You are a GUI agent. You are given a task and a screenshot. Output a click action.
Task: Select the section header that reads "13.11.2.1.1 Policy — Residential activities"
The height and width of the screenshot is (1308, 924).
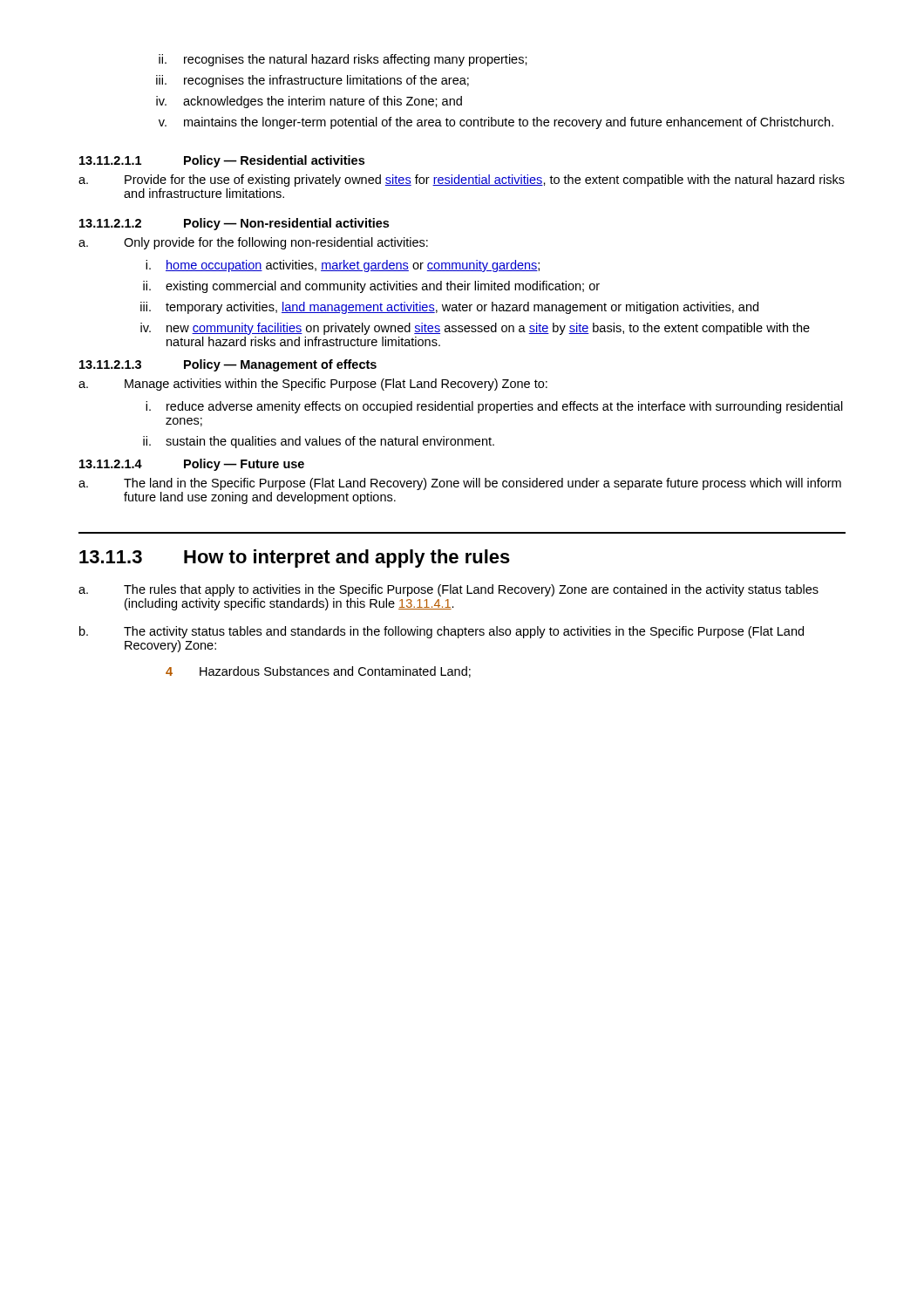pos(222,160)
